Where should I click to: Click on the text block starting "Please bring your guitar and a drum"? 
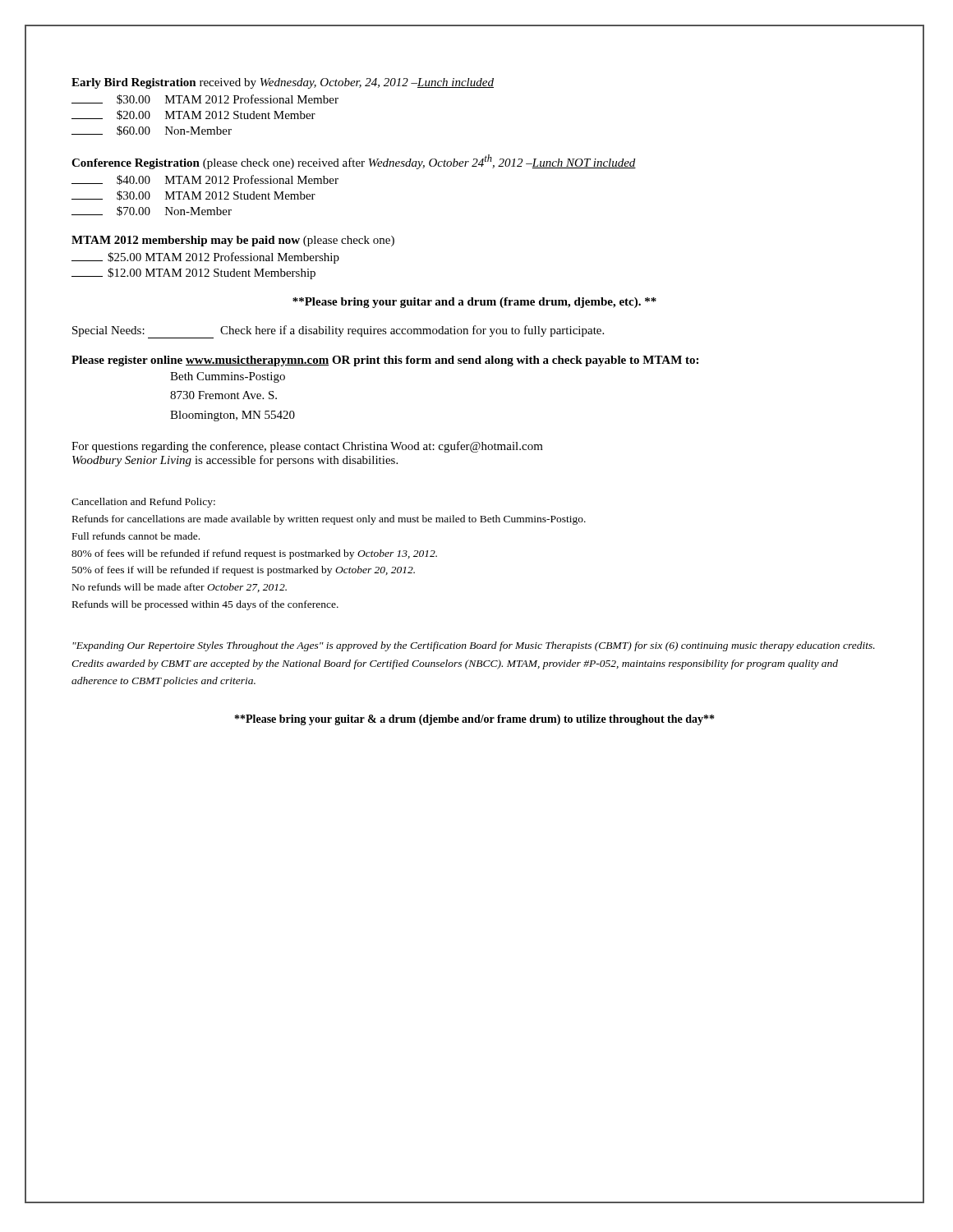[474, 301]
